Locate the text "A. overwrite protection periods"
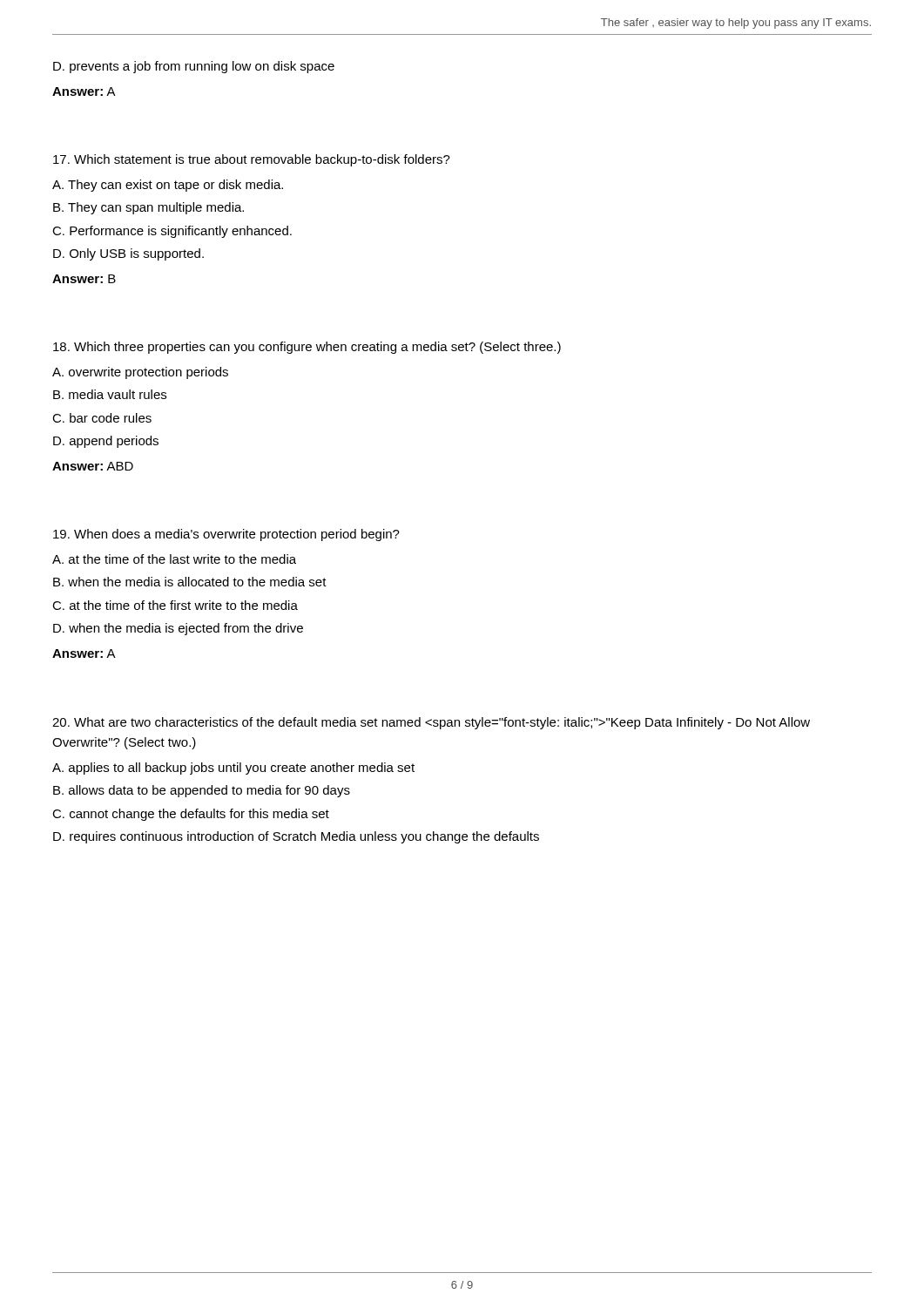This screenshot has height=1307, width=924. point(140,371)
